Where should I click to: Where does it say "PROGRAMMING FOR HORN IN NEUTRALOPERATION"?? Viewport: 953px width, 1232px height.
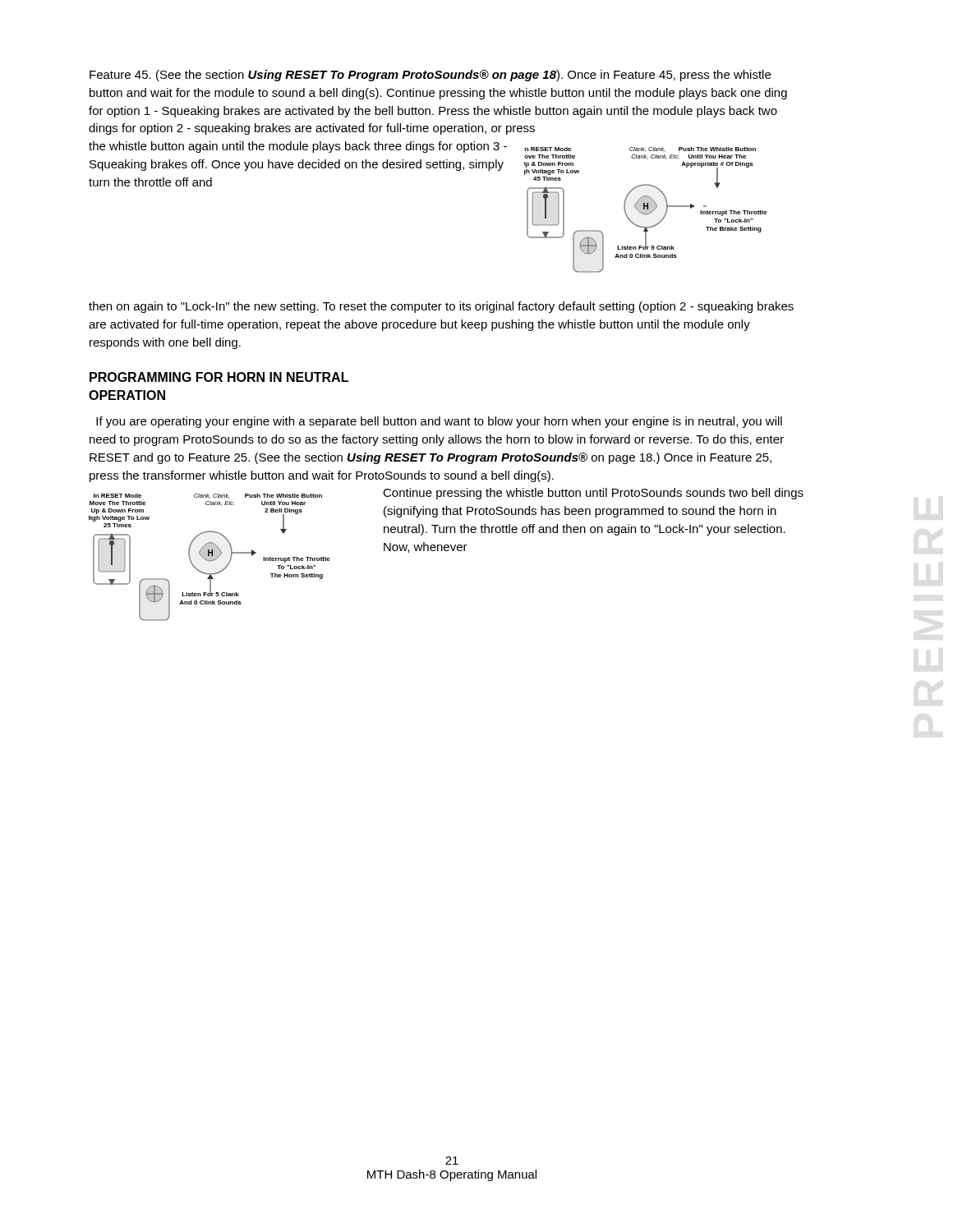[219, 386]
